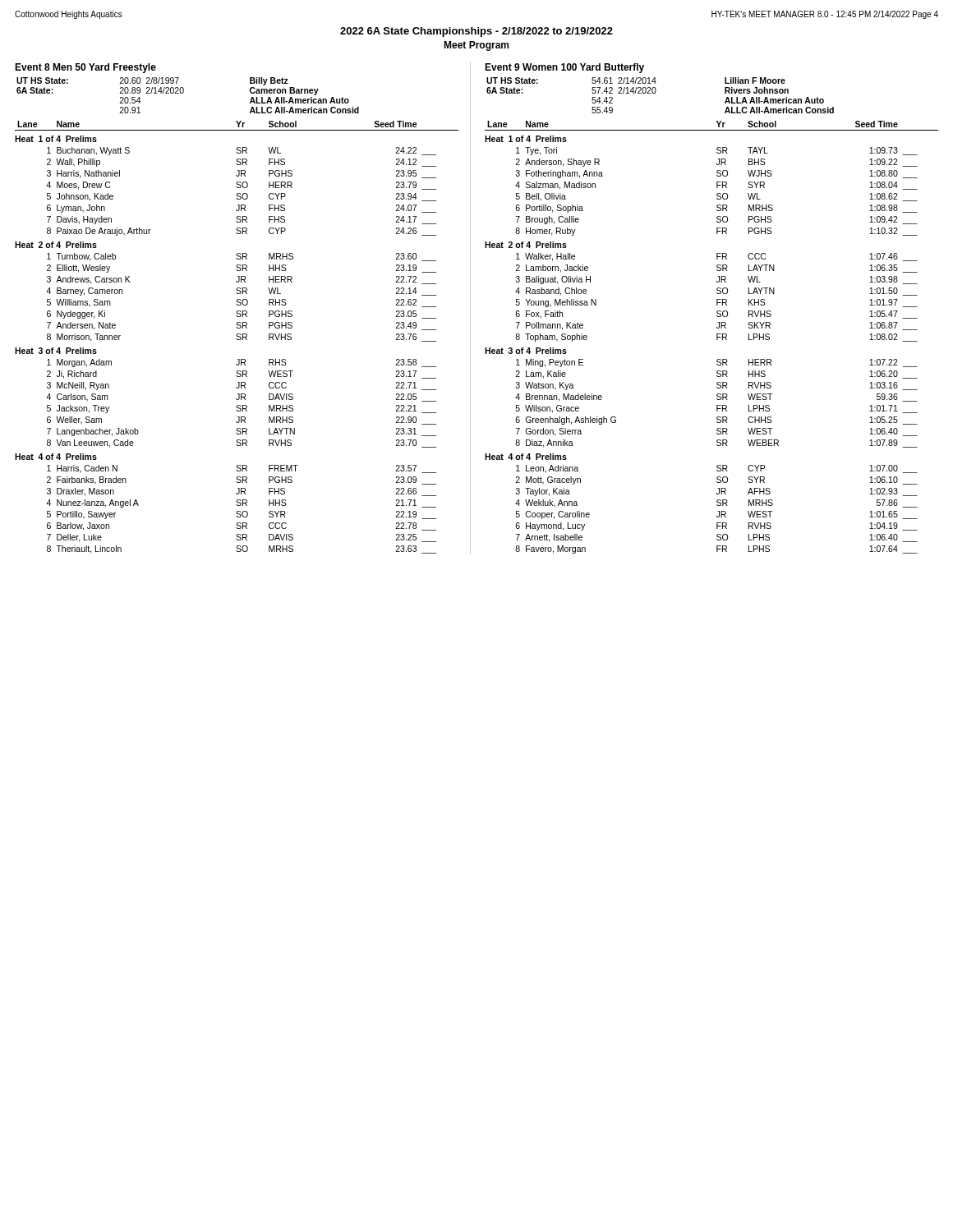
Task: Click on the table containing "Fotheringham, Anna"
Action: coord(711,191)
